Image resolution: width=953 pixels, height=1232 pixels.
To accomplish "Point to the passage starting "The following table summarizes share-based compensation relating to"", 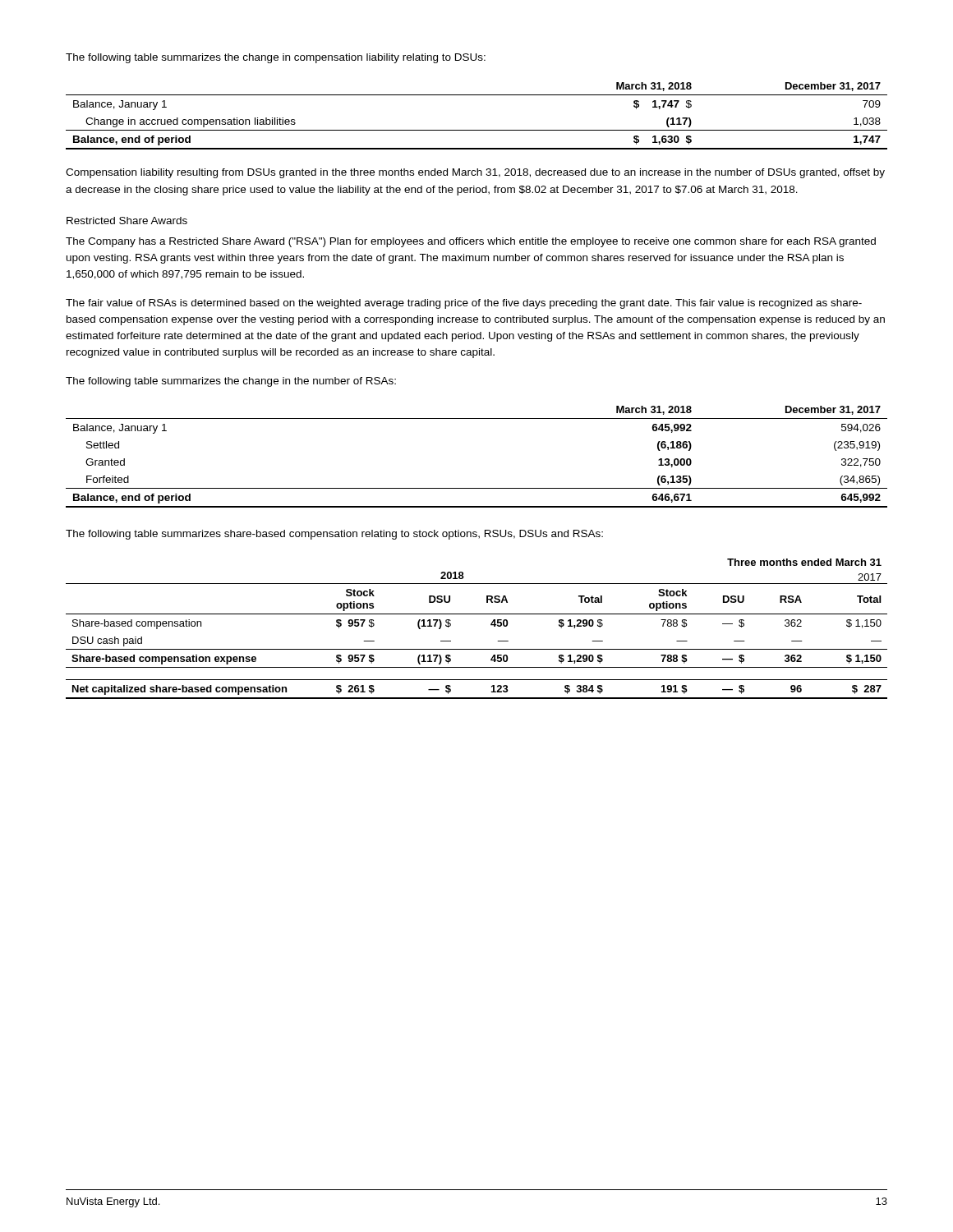I will 335,533.
